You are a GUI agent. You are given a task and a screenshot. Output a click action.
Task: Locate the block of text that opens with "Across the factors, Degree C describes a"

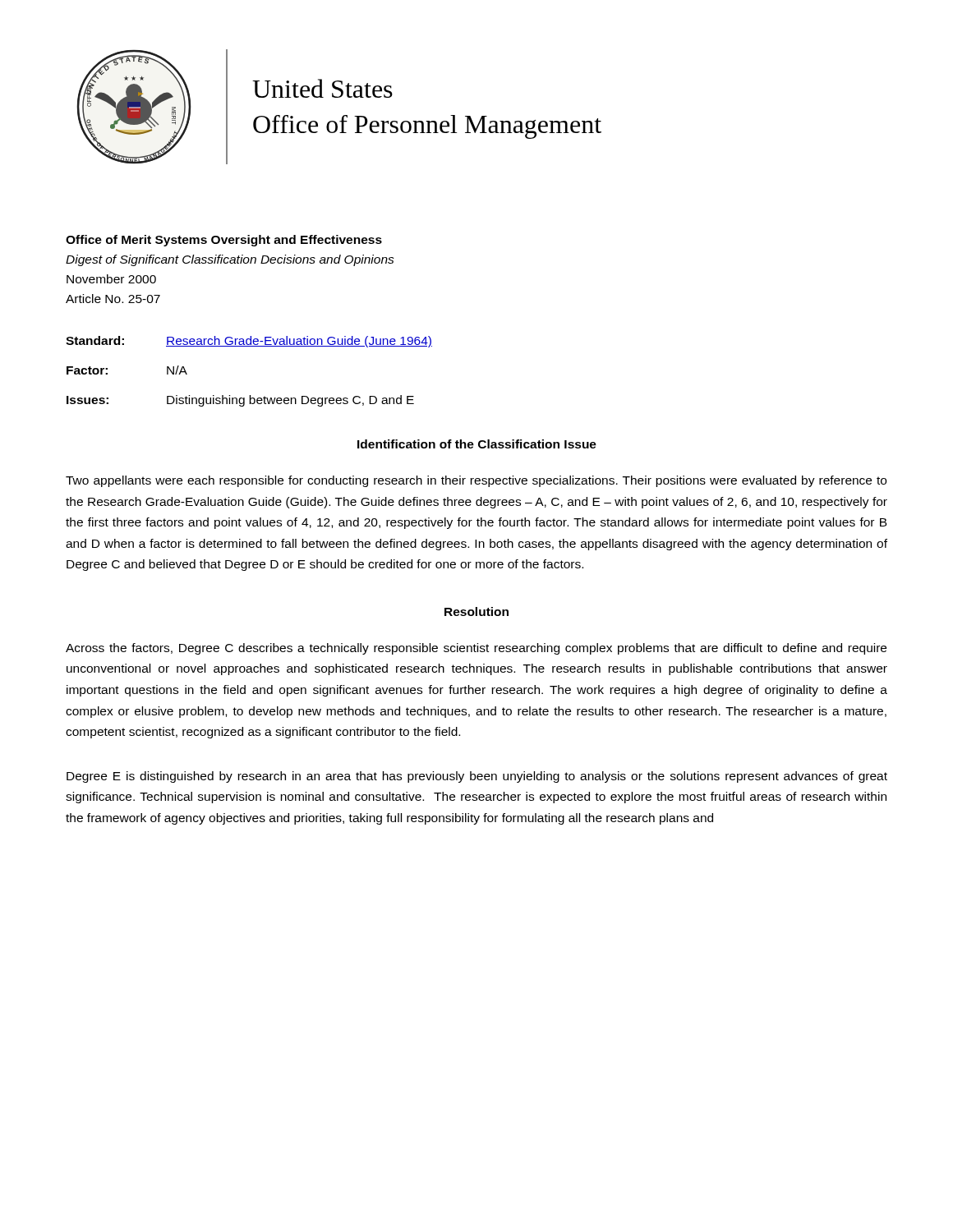[476, 689]
